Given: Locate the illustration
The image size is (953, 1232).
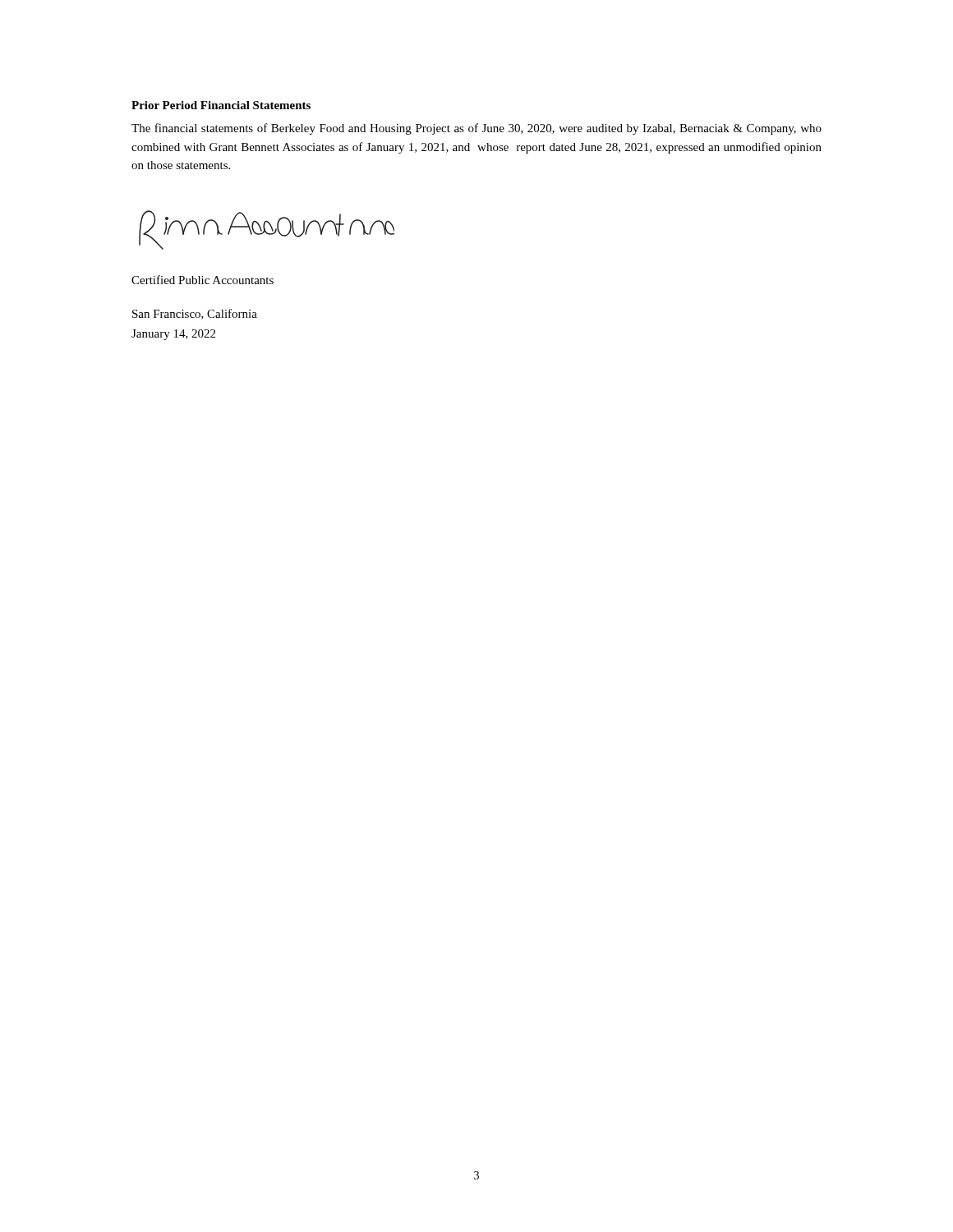Looking at the screenshot, I should [x=476, y=228].
